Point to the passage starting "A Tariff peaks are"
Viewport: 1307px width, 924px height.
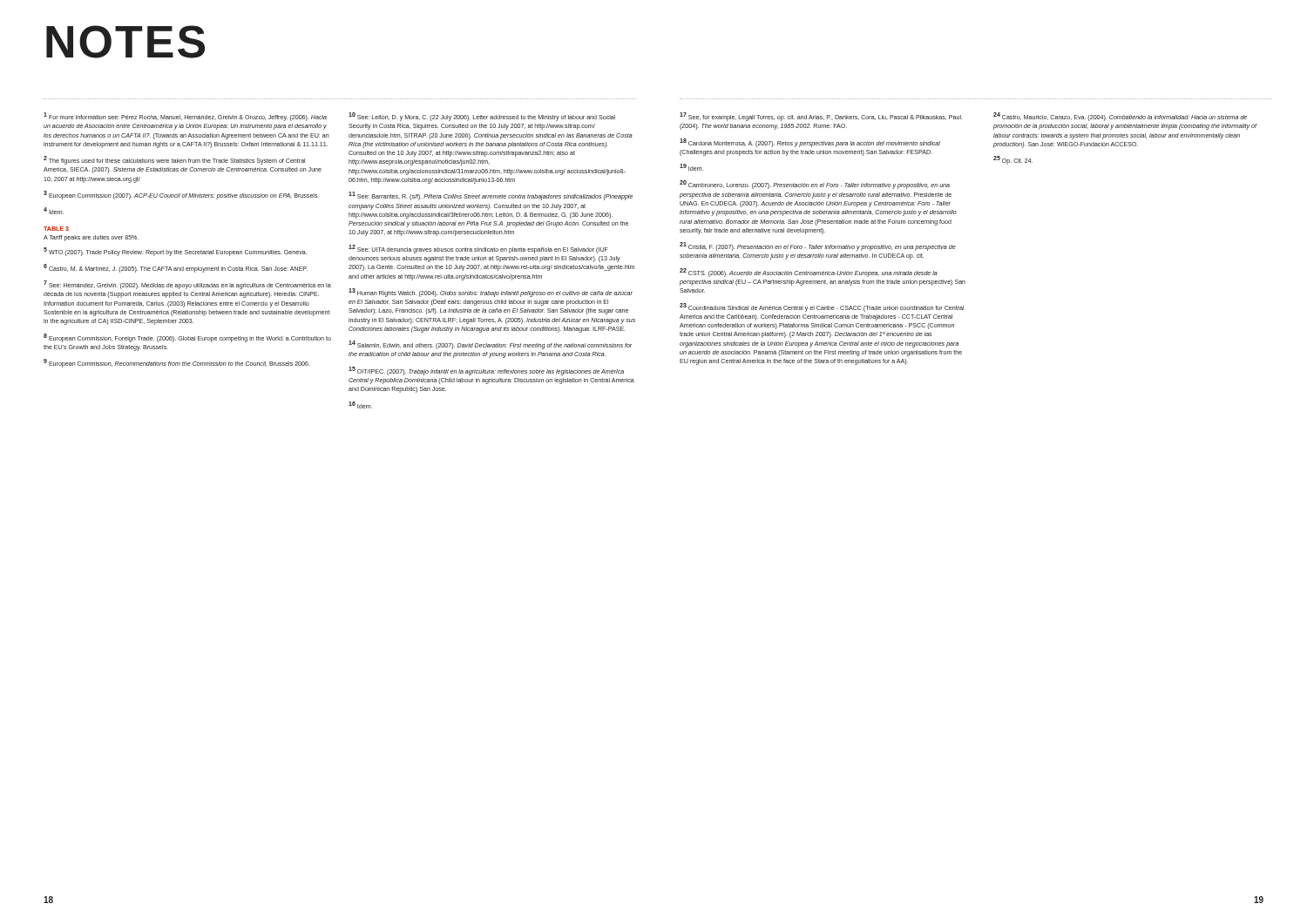tap(91, 237)
